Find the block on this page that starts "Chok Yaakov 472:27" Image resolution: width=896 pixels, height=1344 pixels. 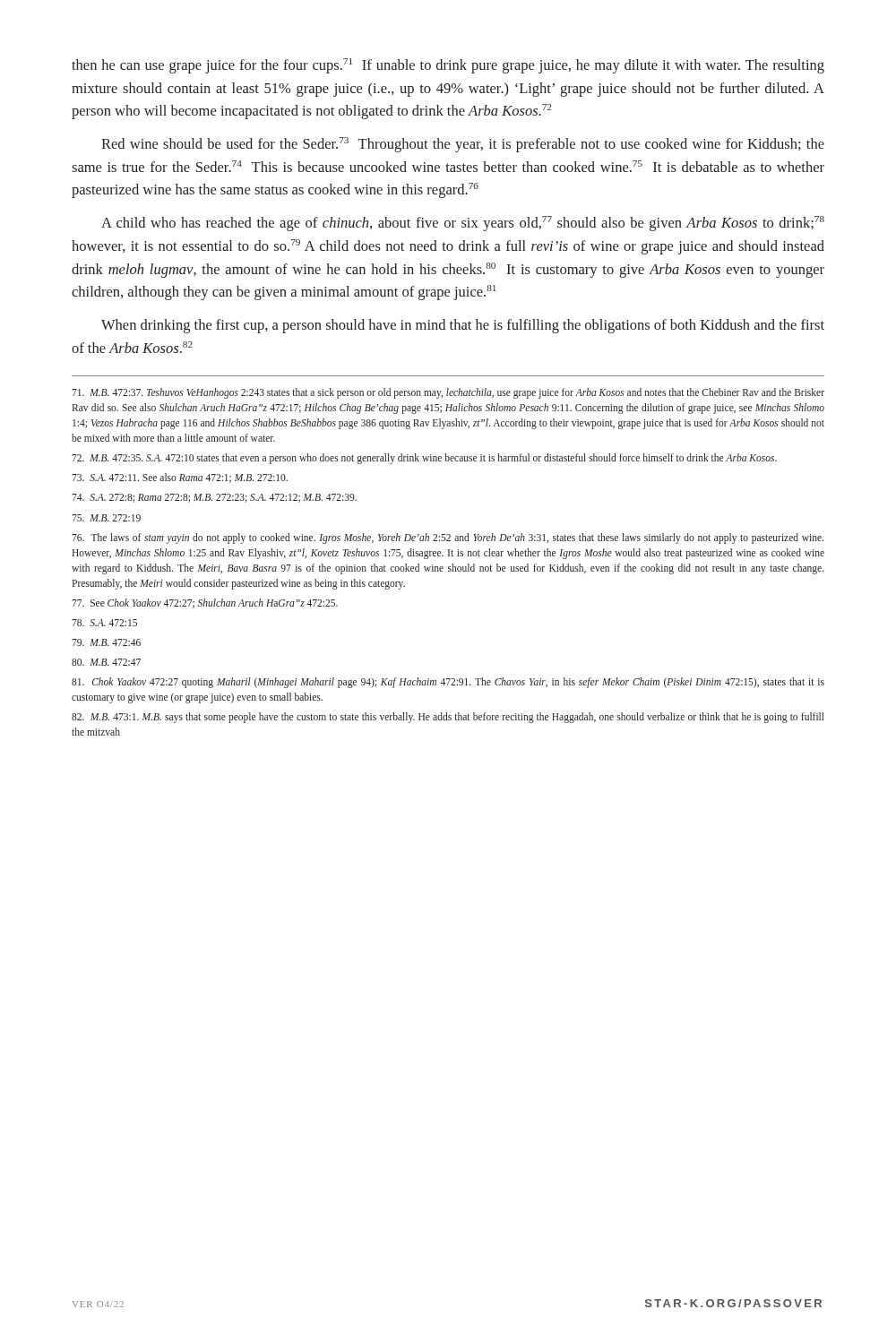tap(448, 689)
